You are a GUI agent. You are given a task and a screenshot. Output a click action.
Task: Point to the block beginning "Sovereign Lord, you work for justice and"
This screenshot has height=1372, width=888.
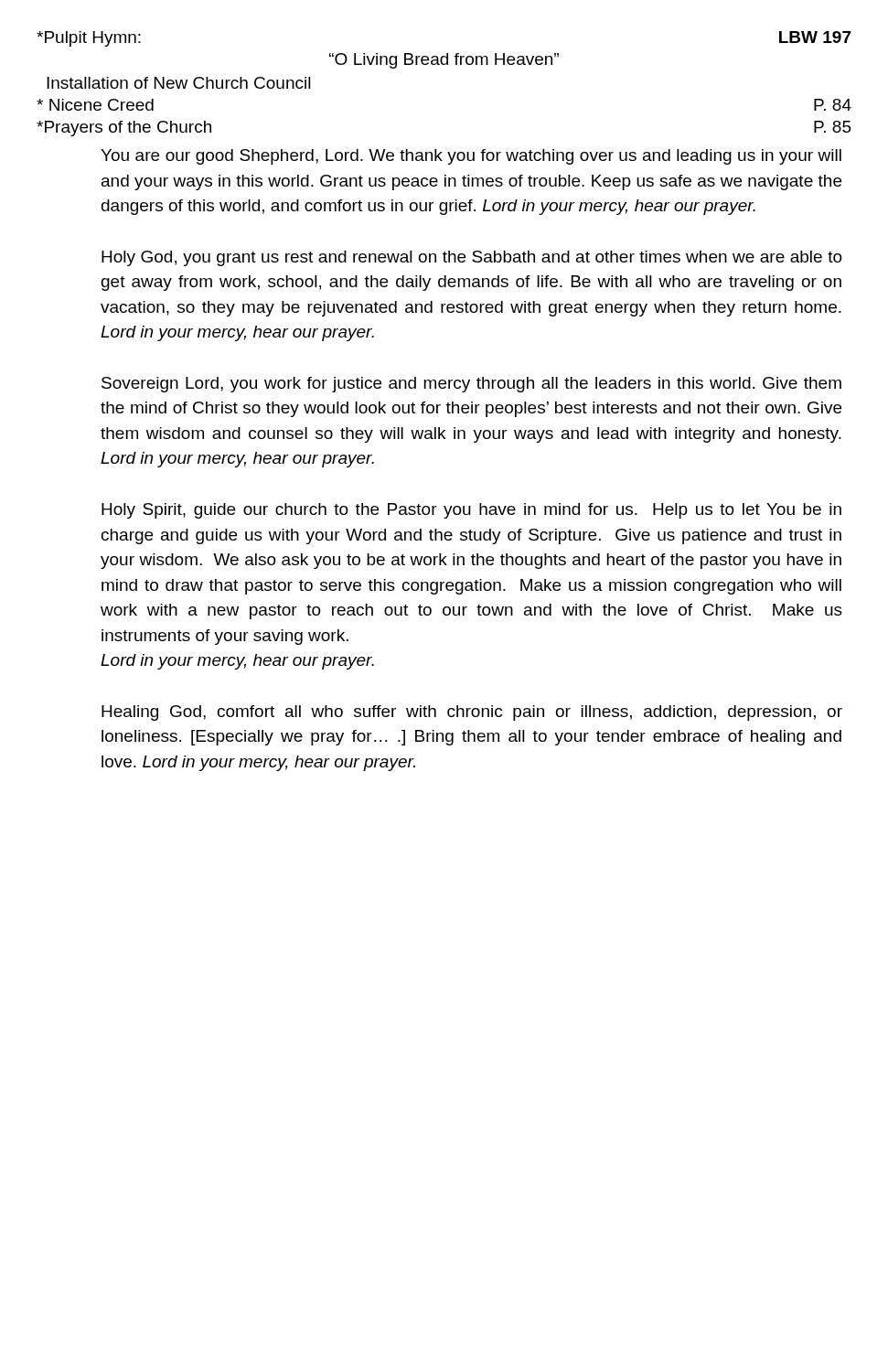tap(471, 420)
